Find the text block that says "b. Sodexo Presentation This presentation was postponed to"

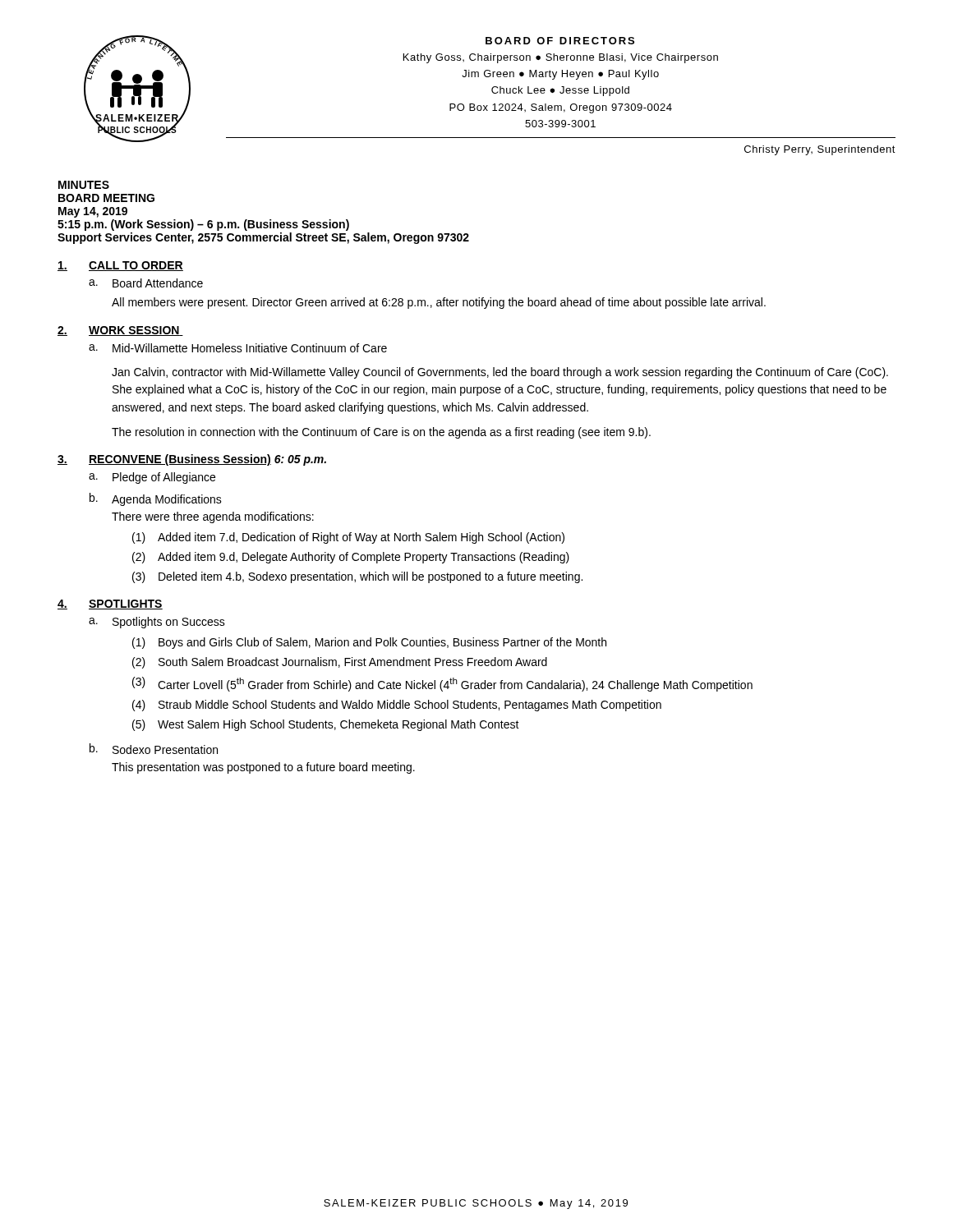154,749
